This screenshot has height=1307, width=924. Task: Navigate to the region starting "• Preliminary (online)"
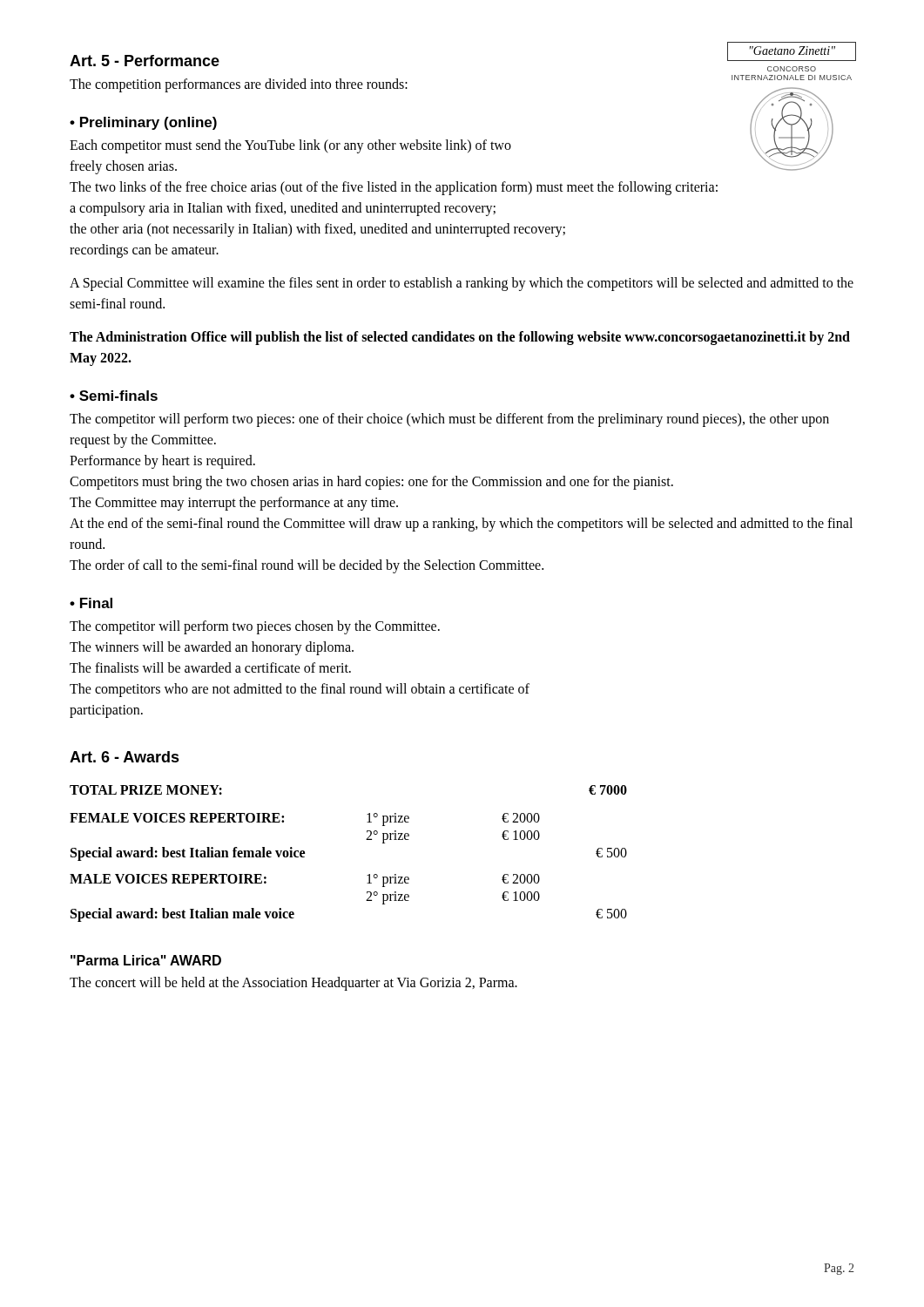pos(143,122)
